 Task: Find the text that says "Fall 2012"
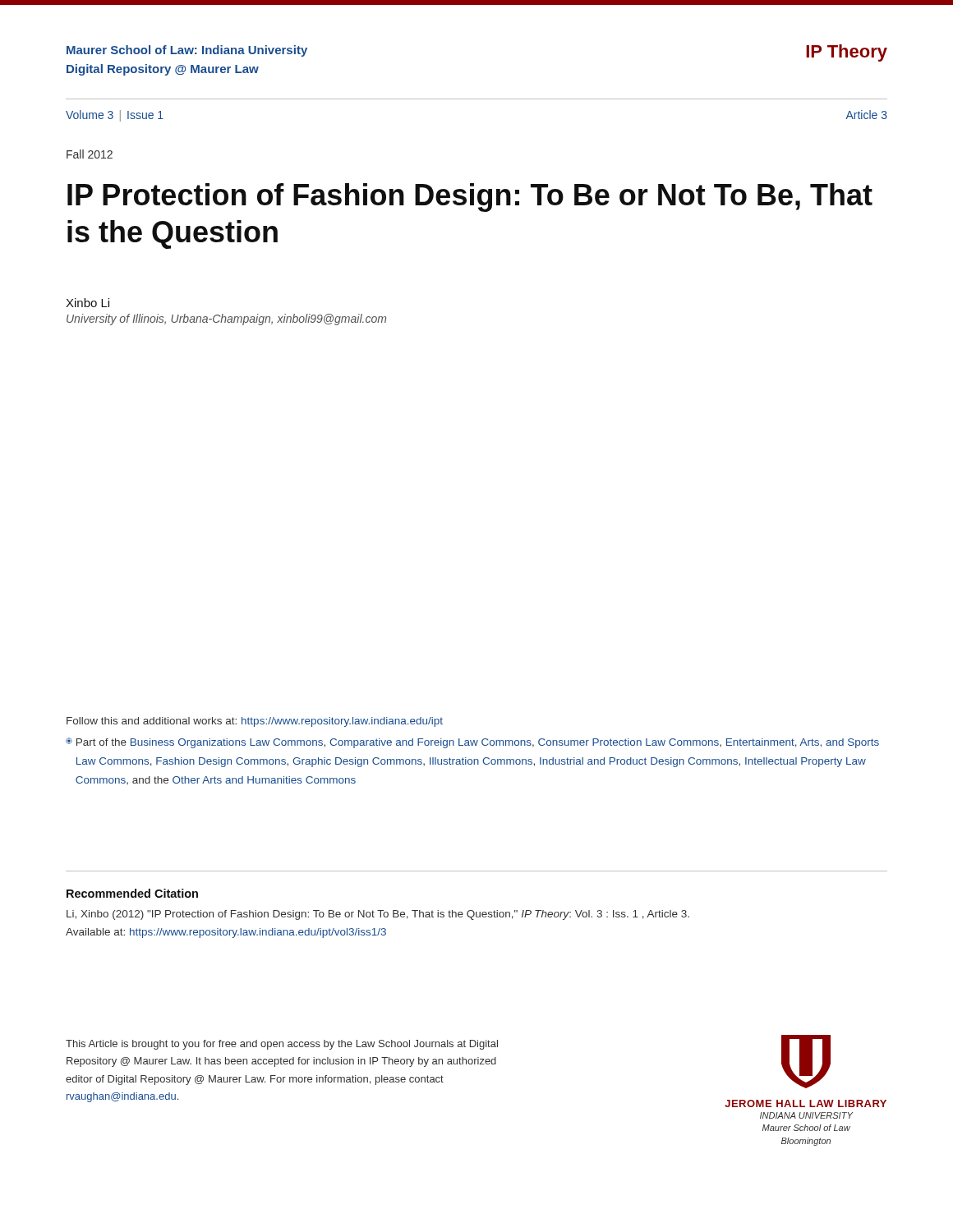click(89, 154)
